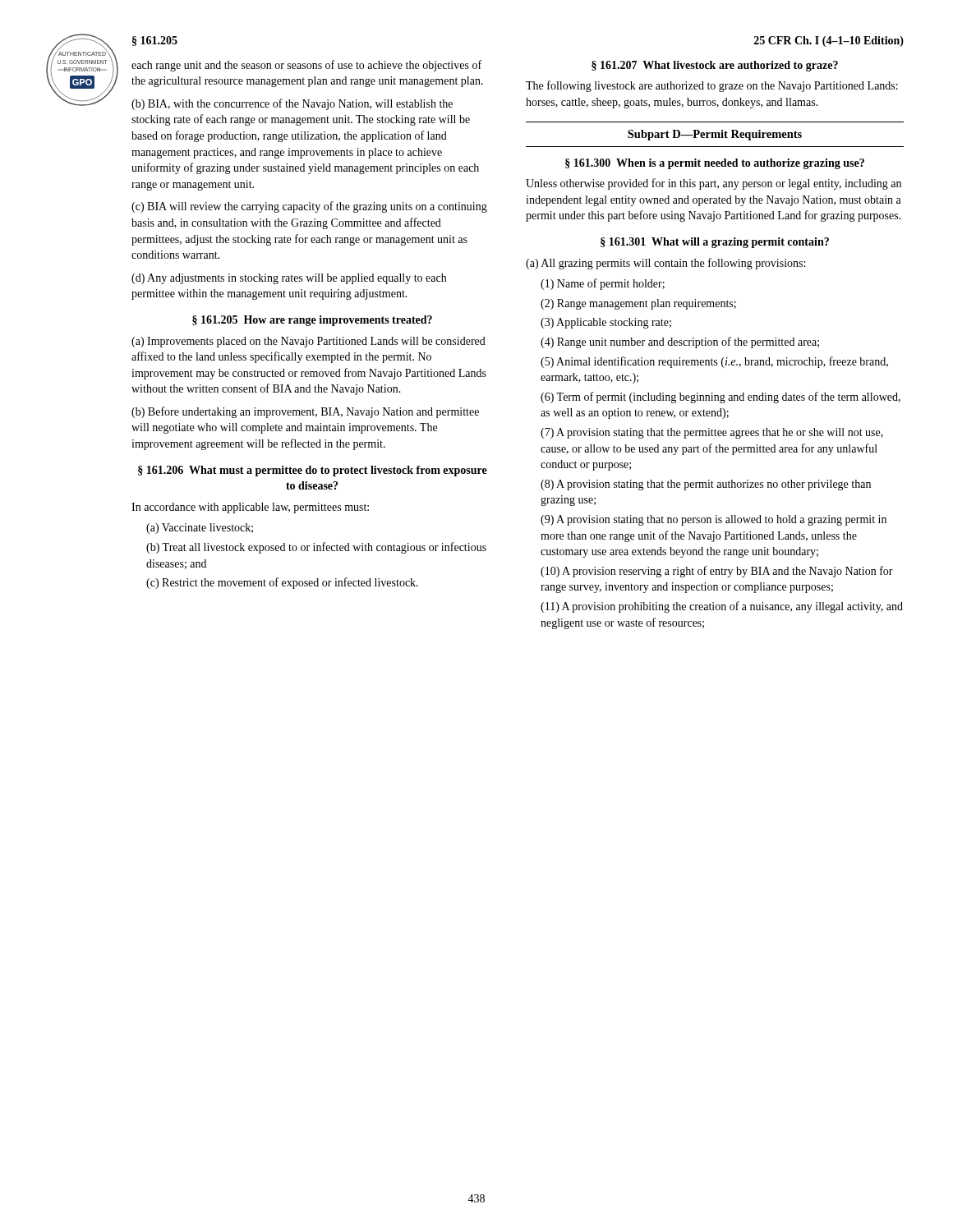Viewport: 953px width, 1232px height.
Task: Point to the text block starting "§ 161.207 What livestock are authorized"
Action: tap(715, 65)
